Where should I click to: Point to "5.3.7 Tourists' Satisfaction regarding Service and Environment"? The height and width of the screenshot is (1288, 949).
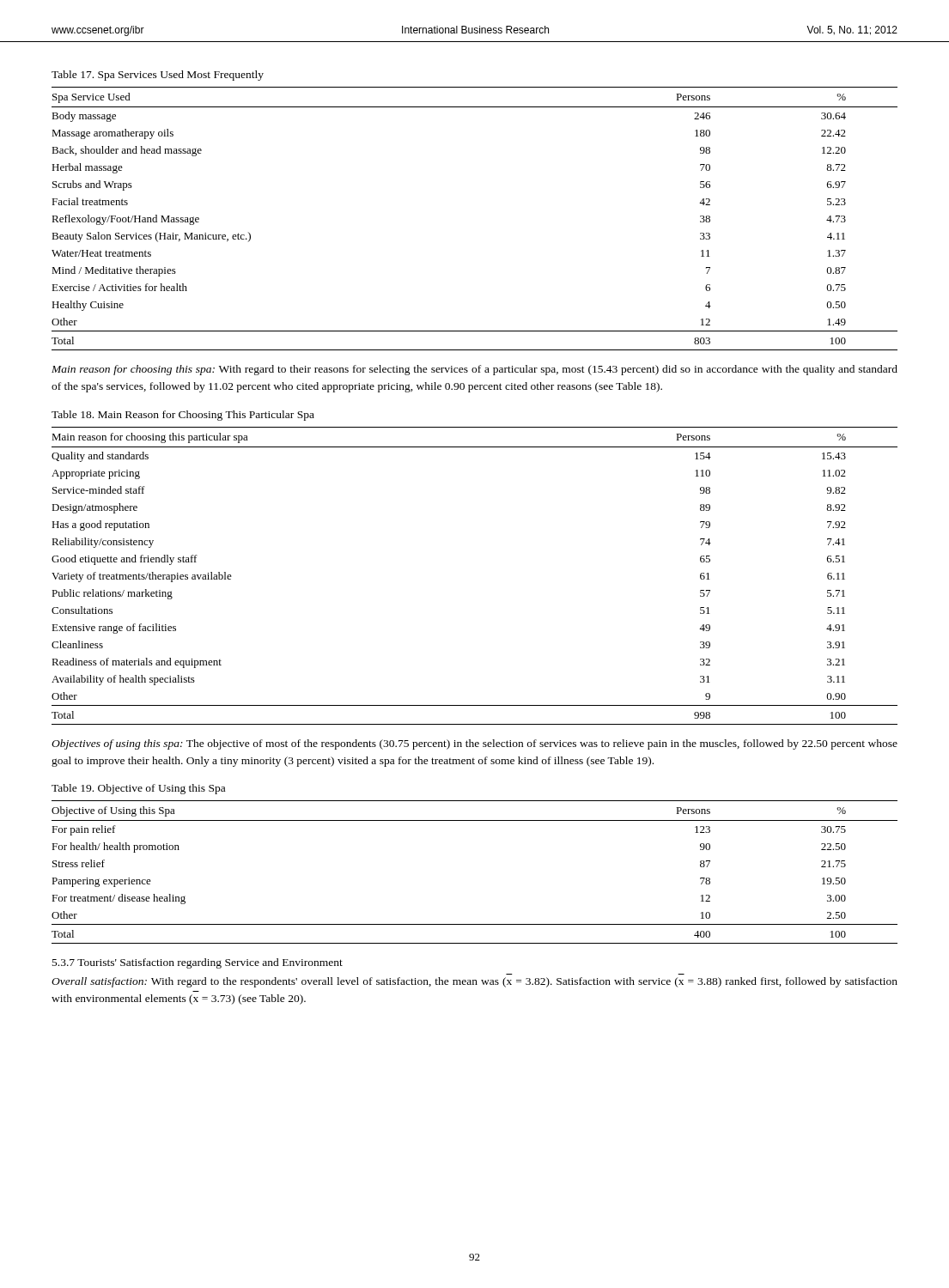coord(197,962)
